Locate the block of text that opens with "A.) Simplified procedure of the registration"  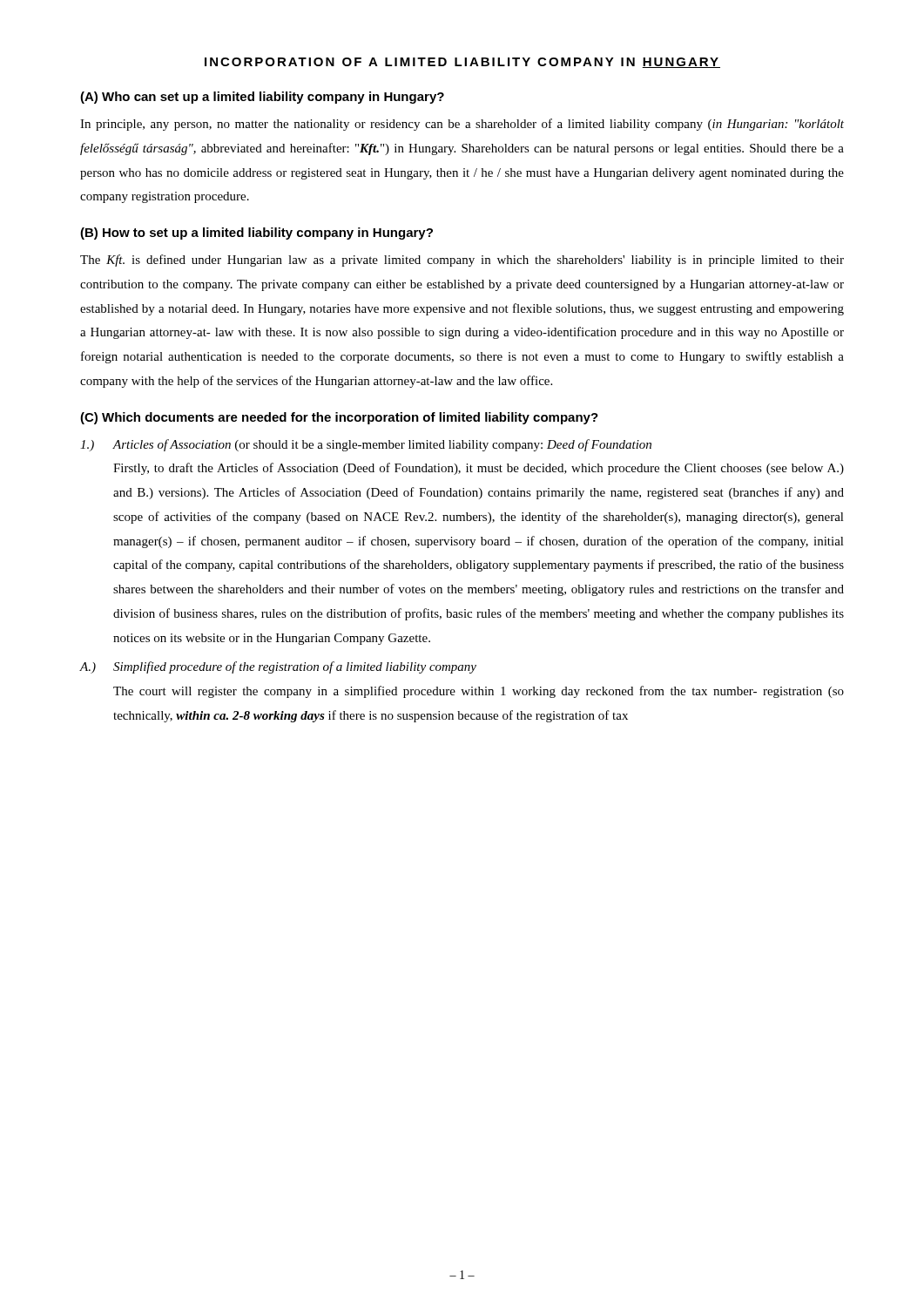pyautogui.click(x=462, y=692)
